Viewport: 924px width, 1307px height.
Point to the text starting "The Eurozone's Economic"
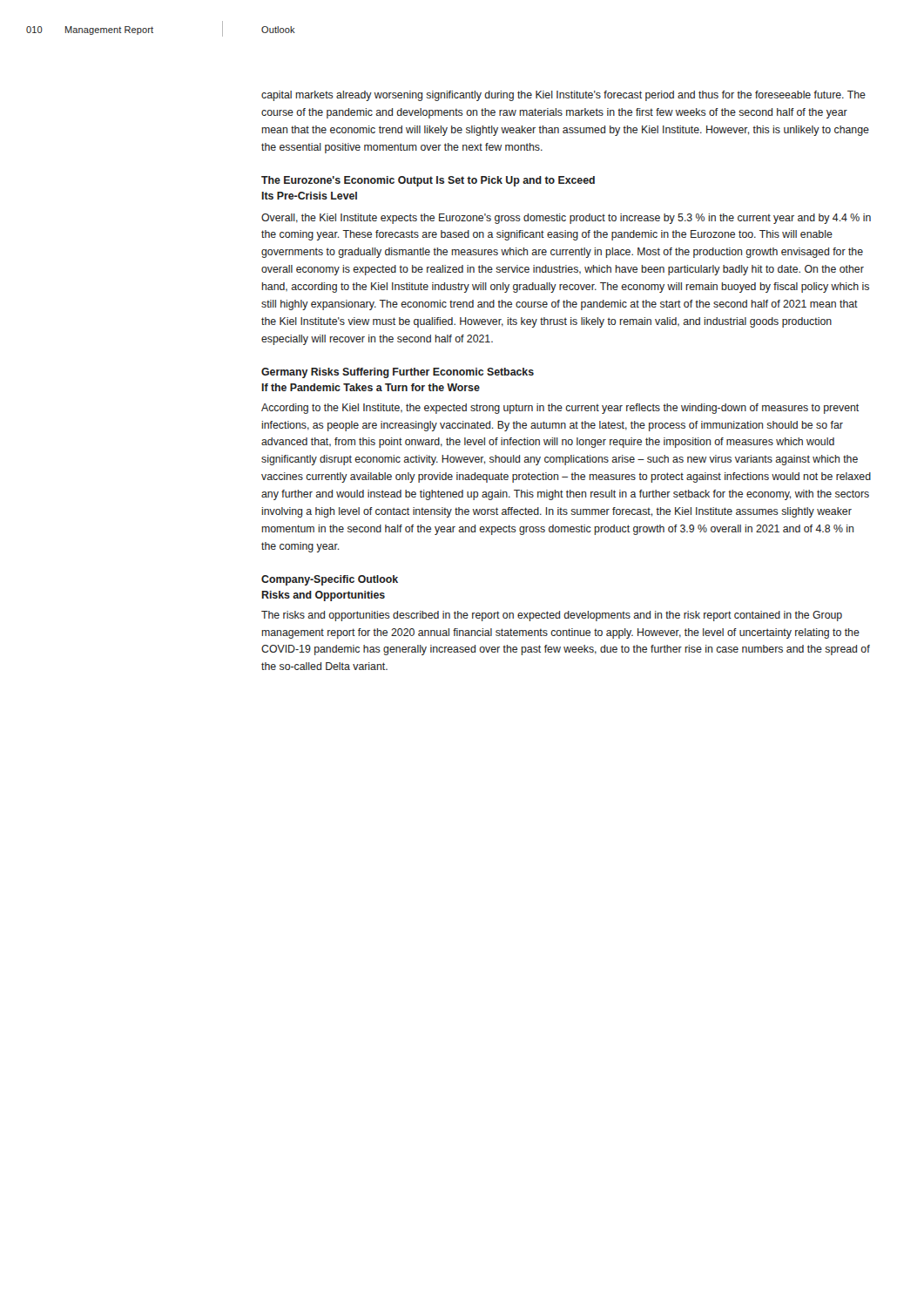tap(428, 188)
